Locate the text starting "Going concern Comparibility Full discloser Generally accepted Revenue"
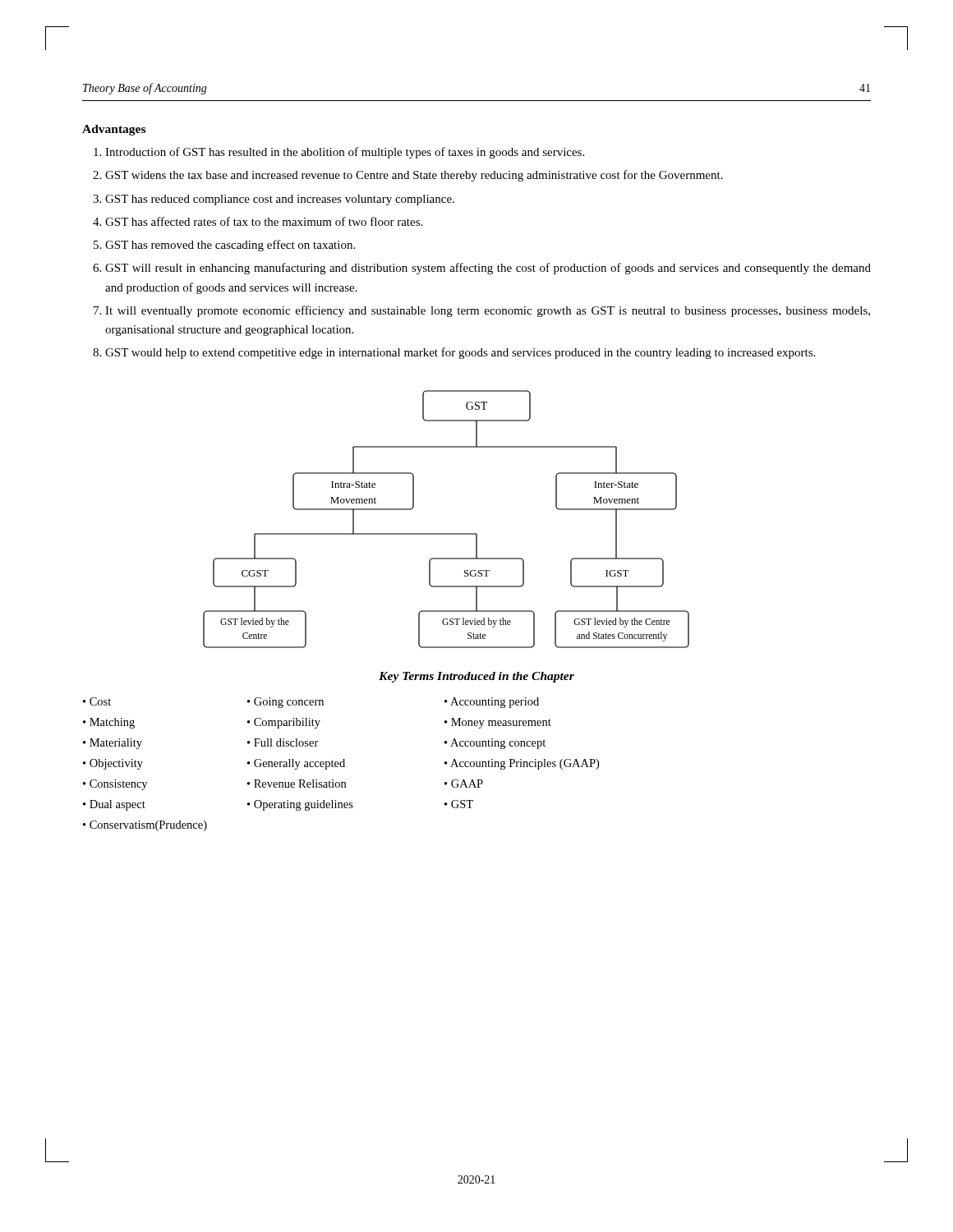The image size is (953, 1232). [345, 753]
